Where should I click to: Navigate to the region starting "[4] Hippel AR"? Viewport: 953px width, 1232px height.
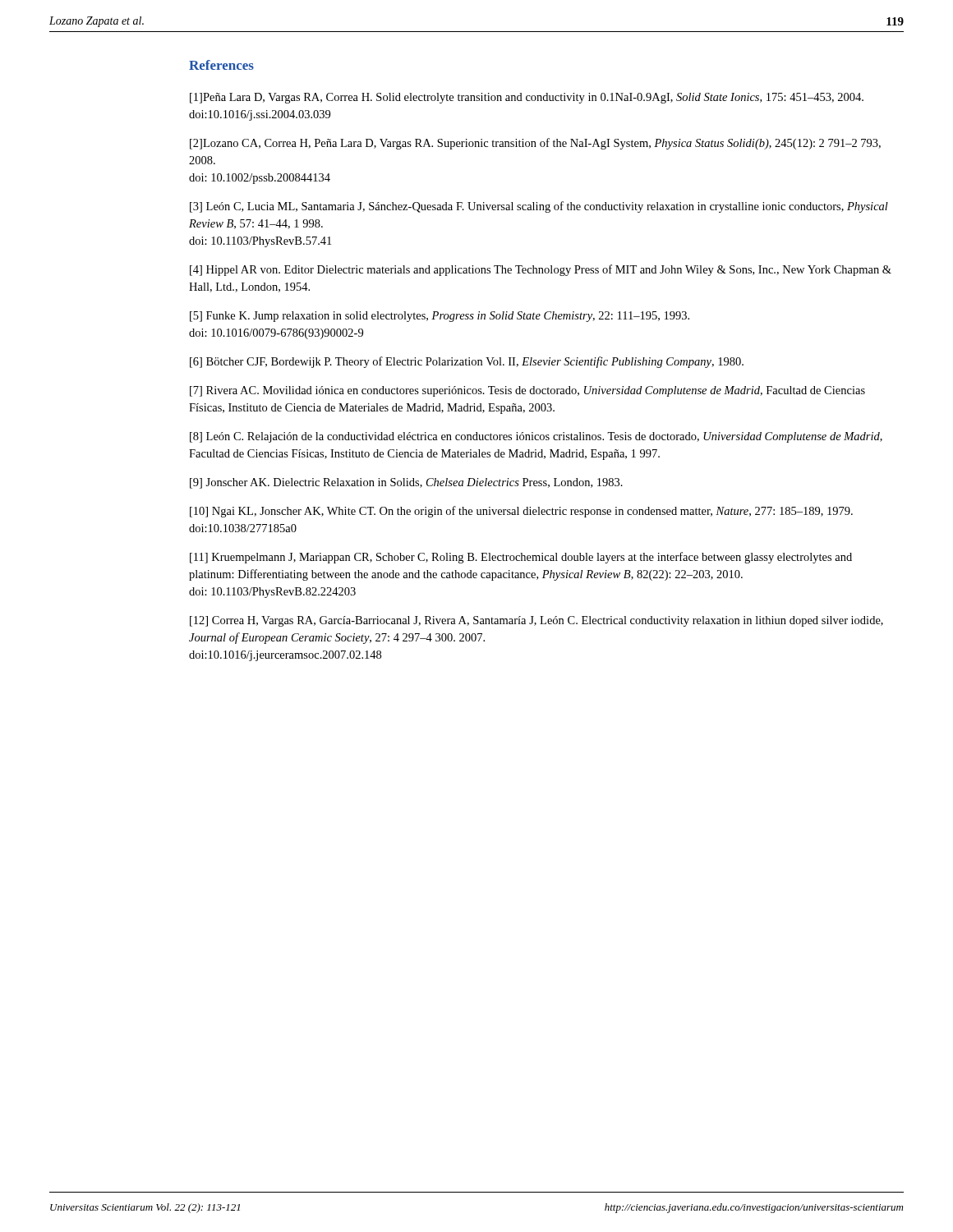(x=540, y=278)
